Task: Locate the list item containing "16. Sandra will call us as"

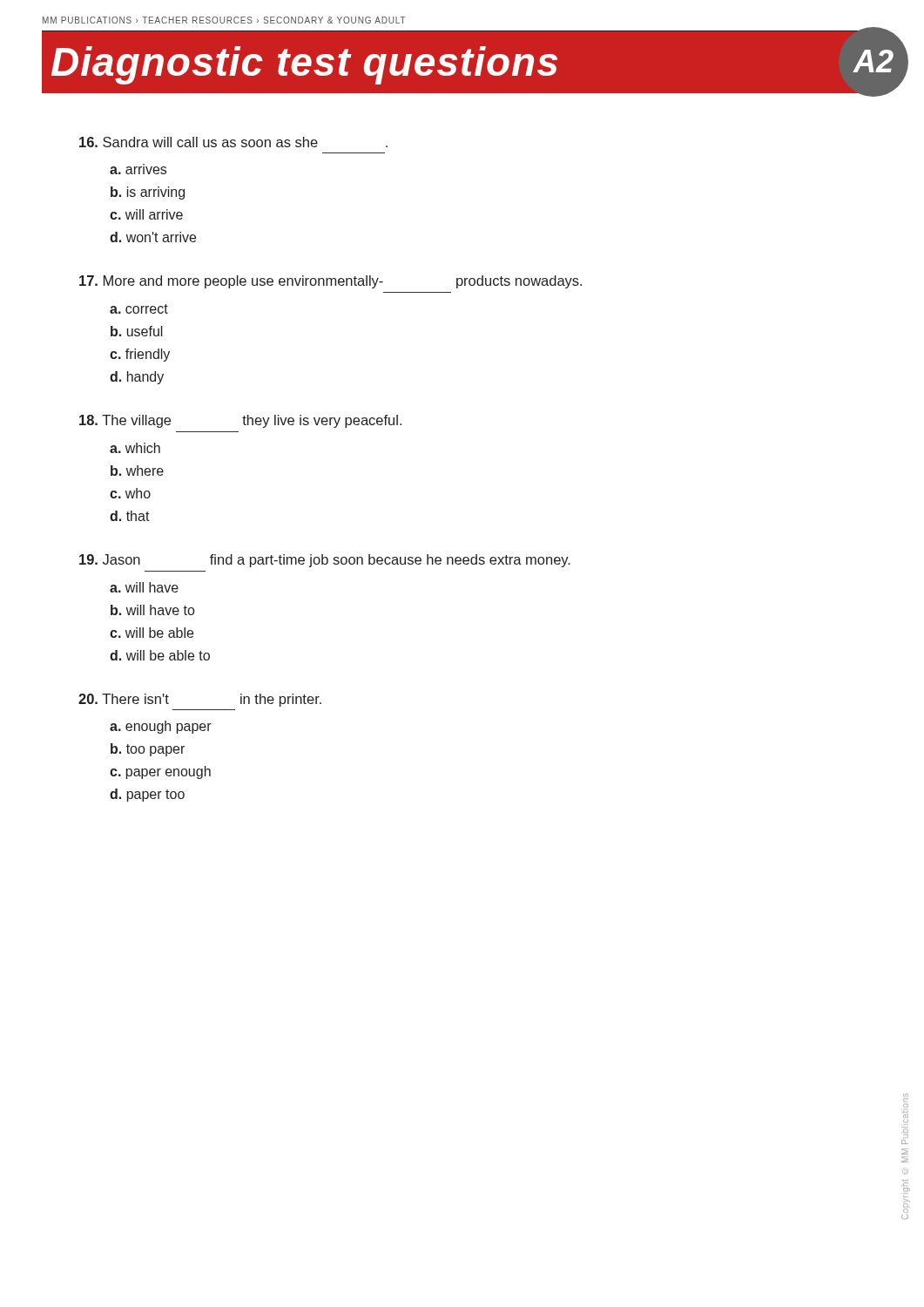Action: click(x=233, y=142)
